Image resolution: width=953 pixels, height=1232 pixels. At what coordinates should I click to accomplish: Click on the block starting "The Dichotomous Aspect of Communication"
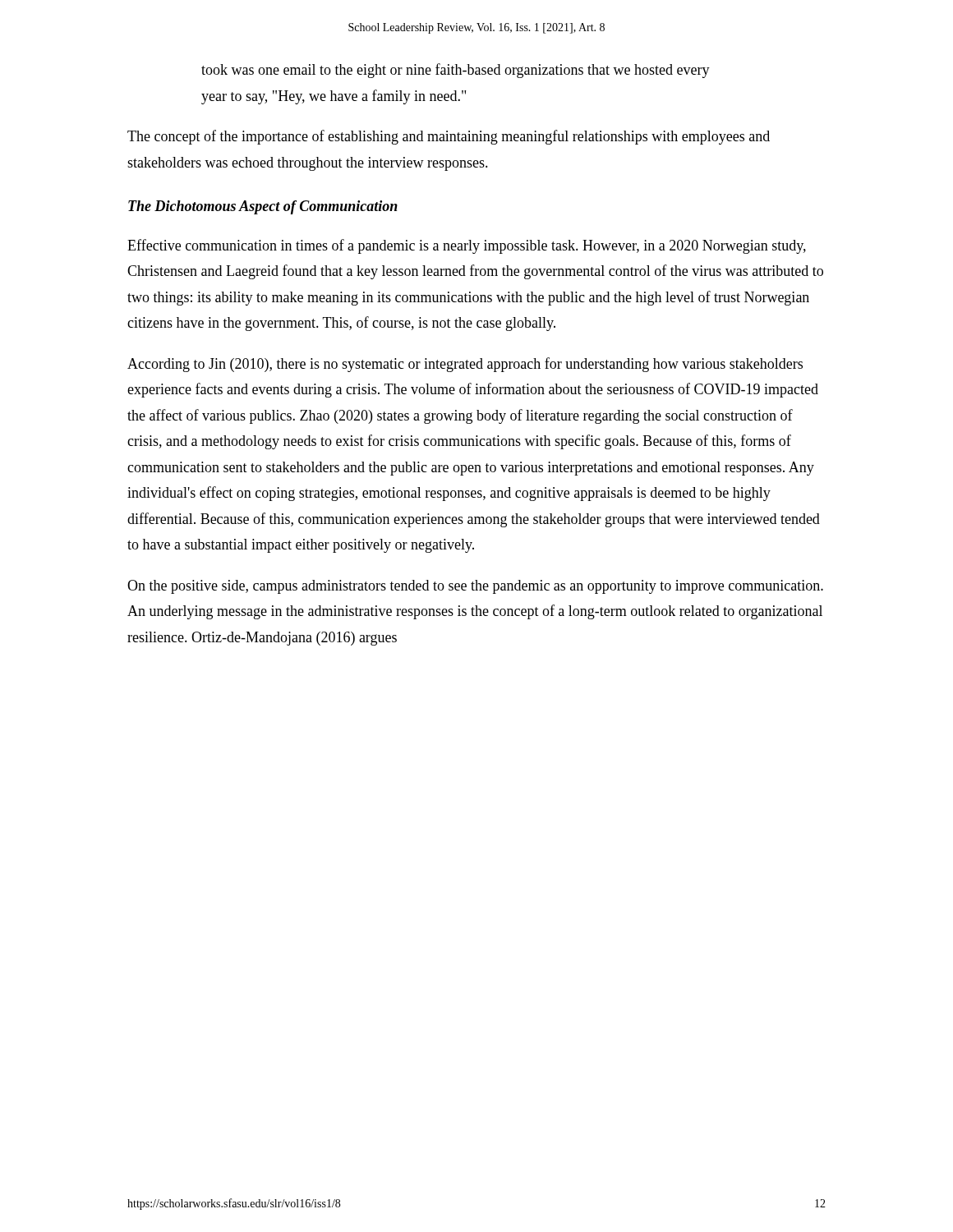click(x=263, y=206)
